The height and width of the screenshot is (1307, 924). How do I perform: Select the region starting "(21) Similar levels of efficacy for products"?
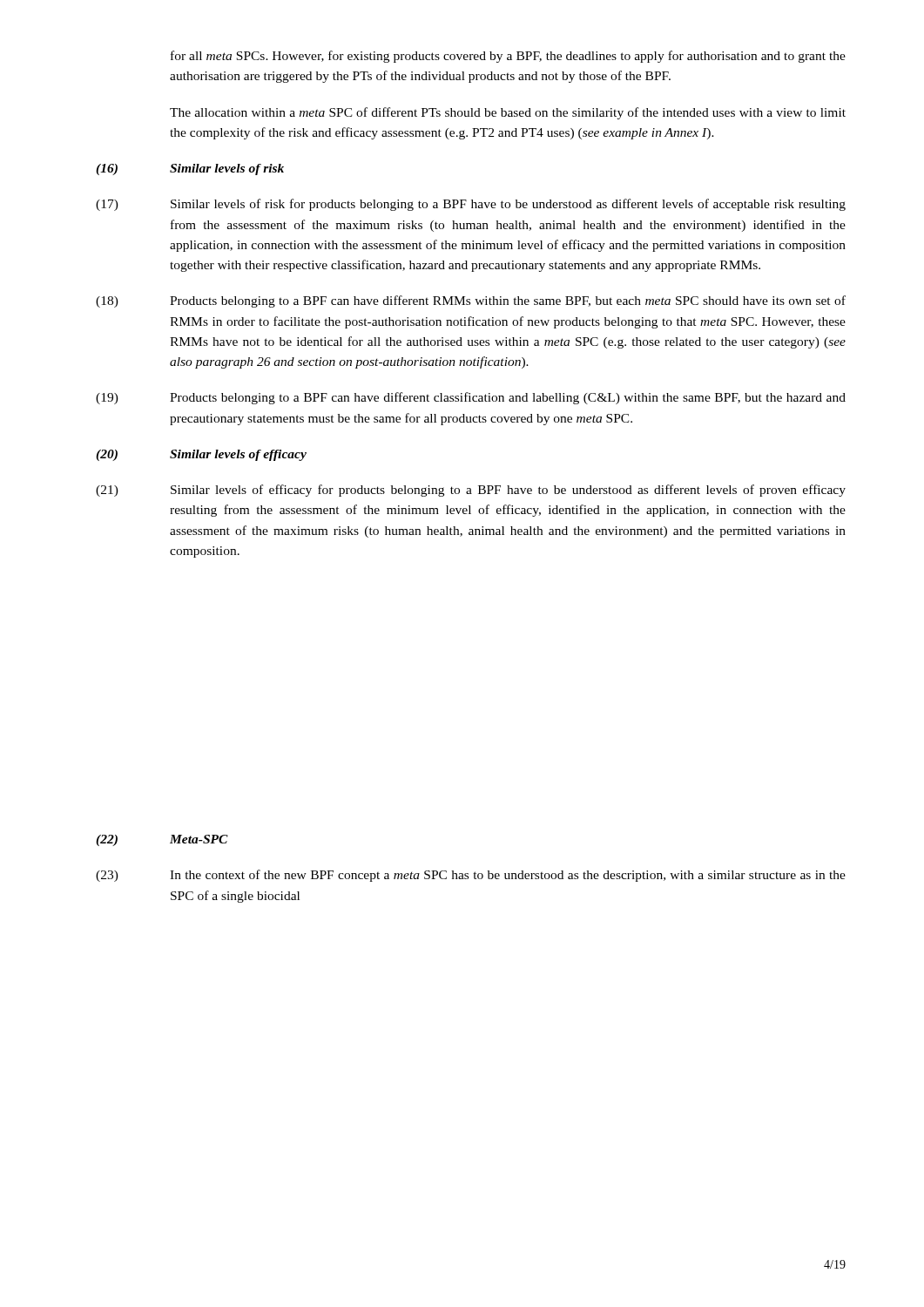(x=471, y=520)
